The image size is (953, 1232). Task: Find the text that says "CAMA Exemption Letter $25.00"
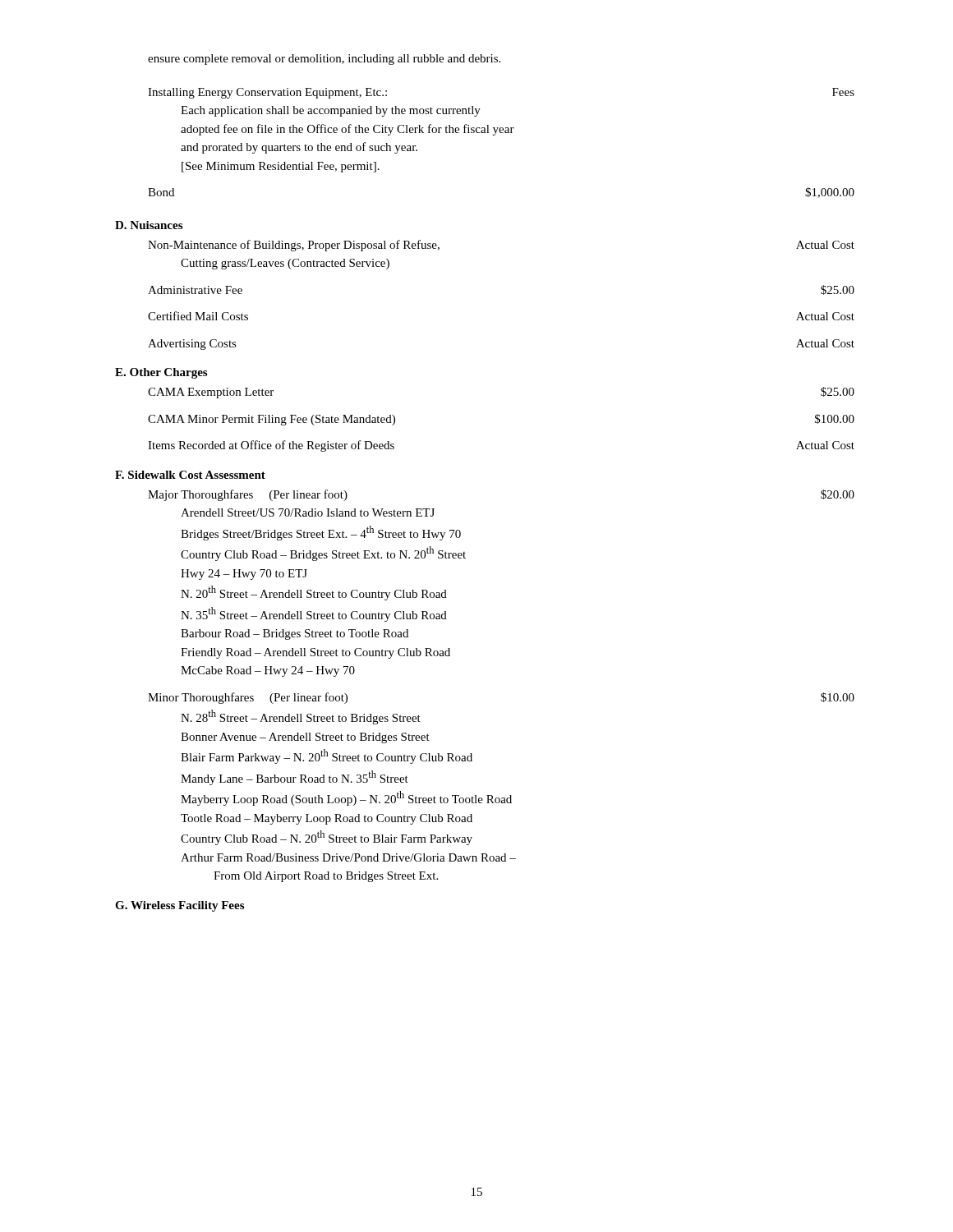tap(212, 392)
